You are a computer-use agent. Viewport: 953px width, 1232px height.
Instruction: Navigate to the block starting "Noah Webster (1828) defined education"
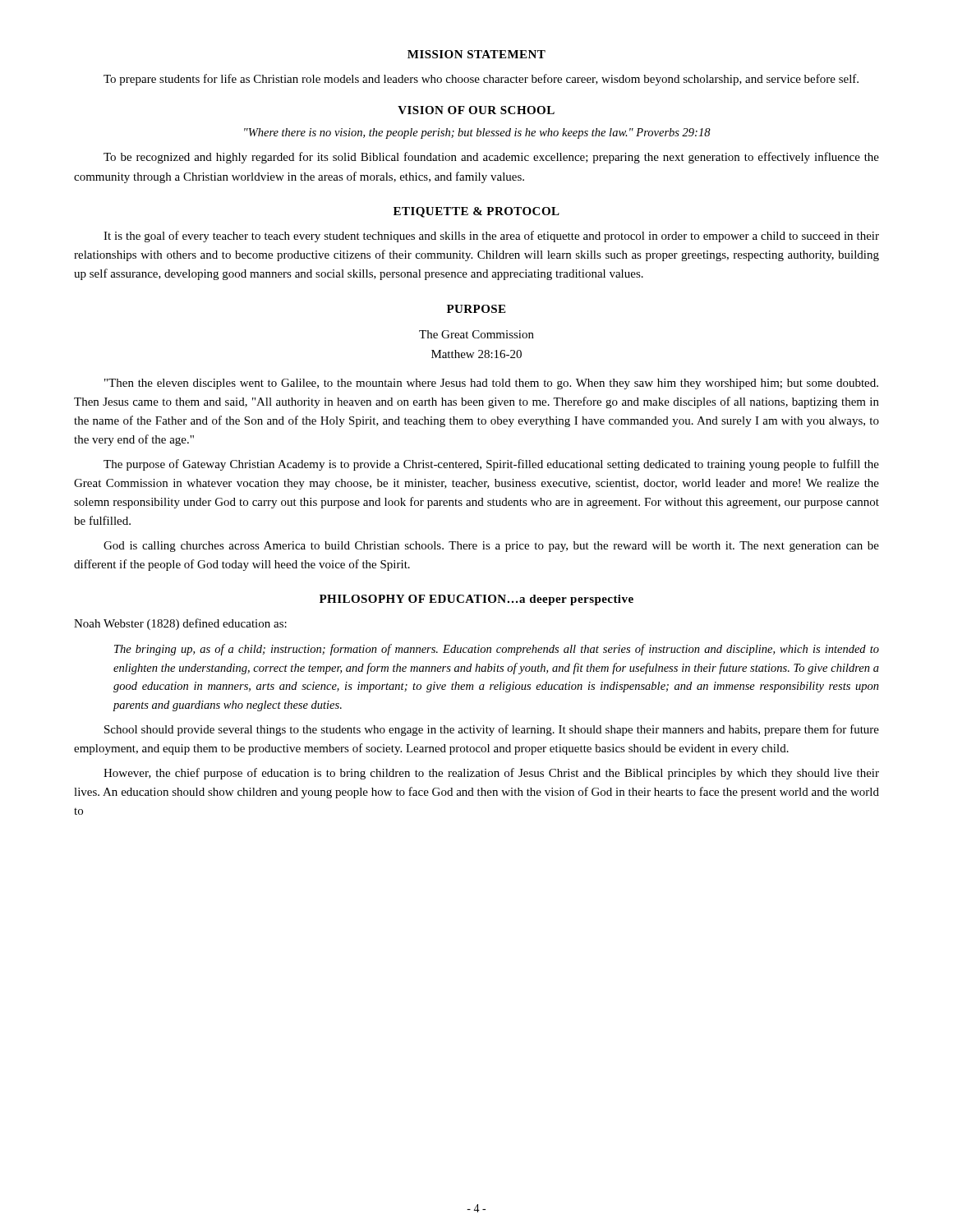[180, 624]
